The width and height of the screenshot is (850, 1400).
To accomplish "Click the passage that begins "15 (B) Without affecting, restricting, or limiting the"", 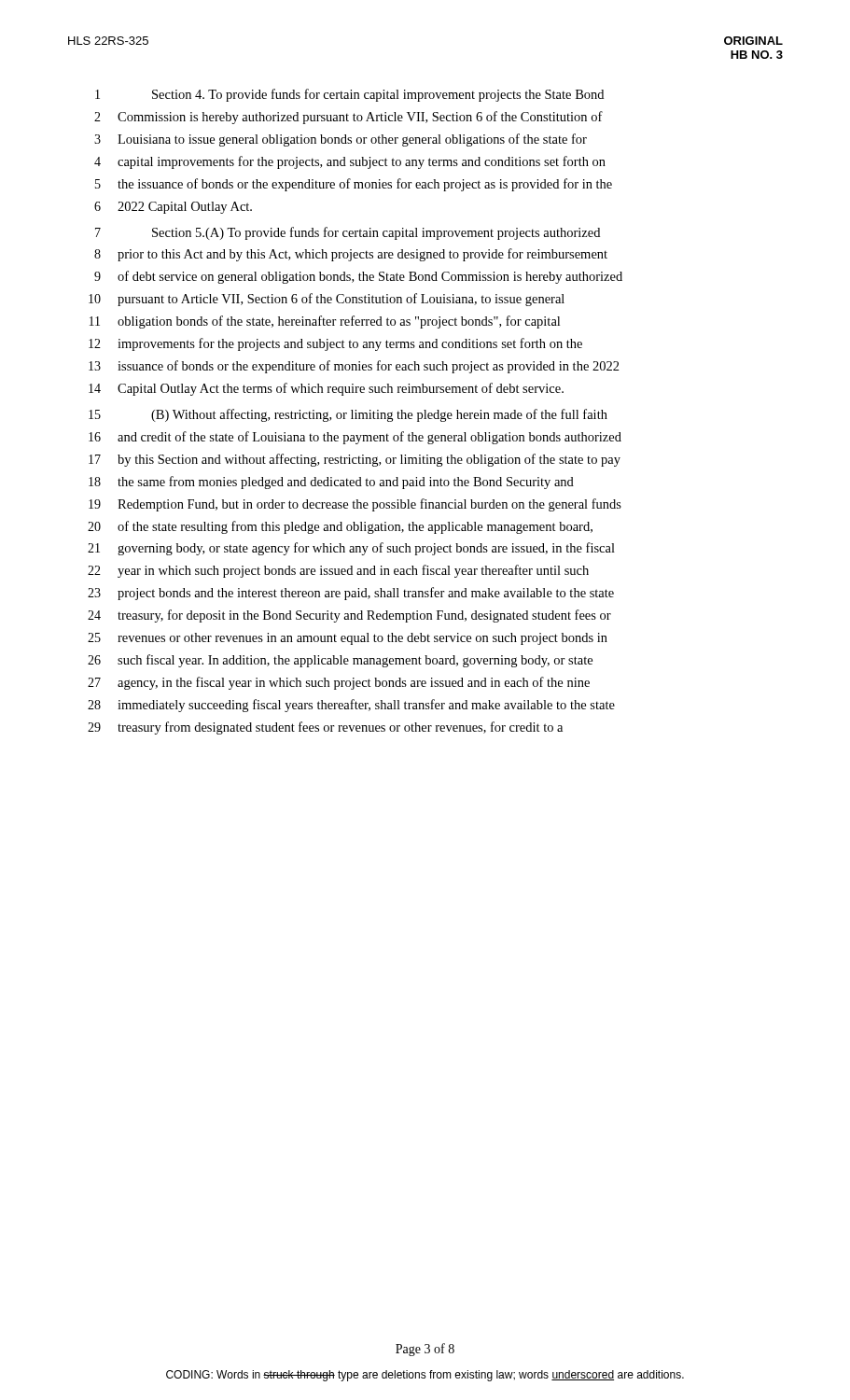I will pos(425,571).
